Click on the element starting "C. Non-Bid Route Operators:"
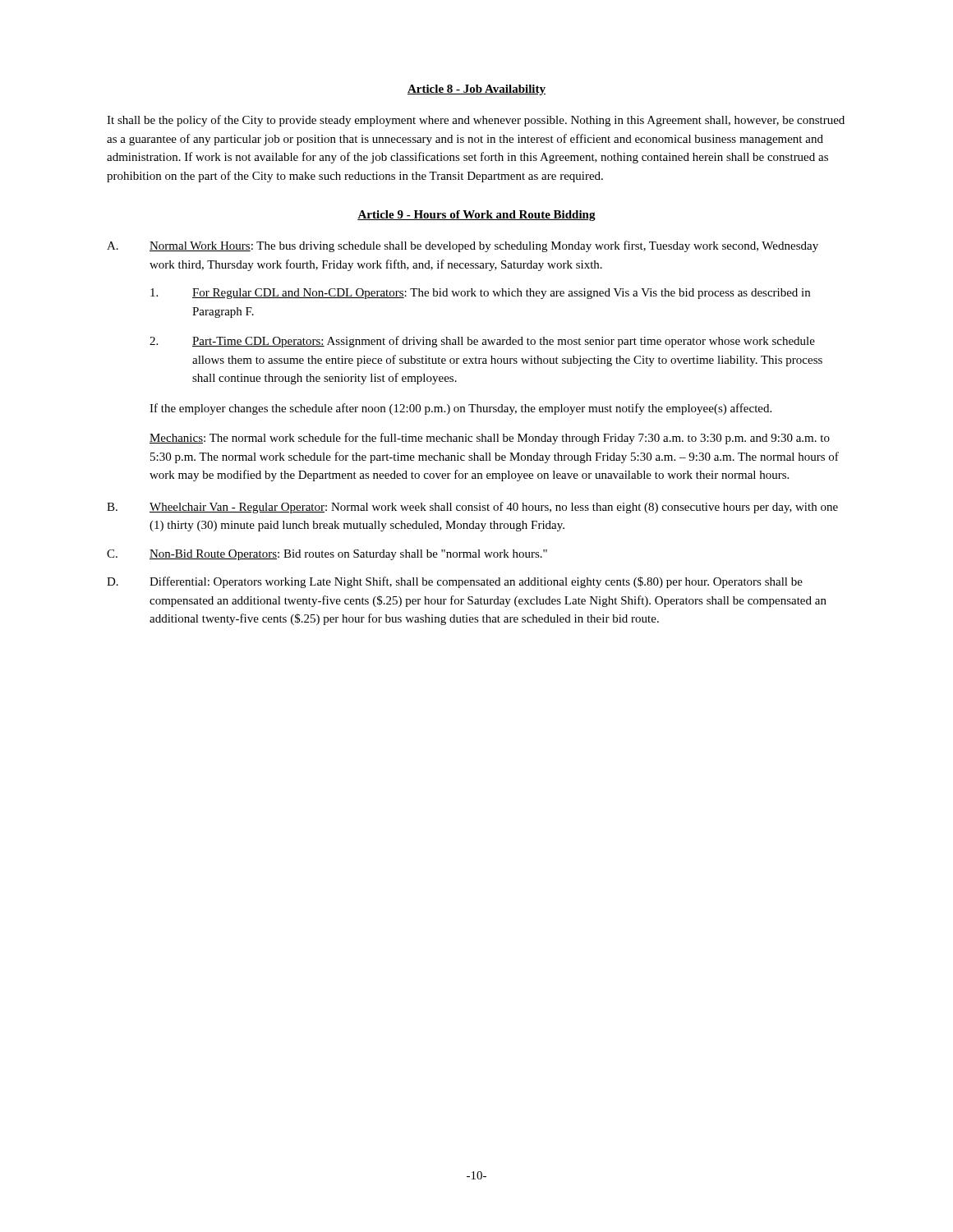953x1232 pixels. (x=476, y=553)
